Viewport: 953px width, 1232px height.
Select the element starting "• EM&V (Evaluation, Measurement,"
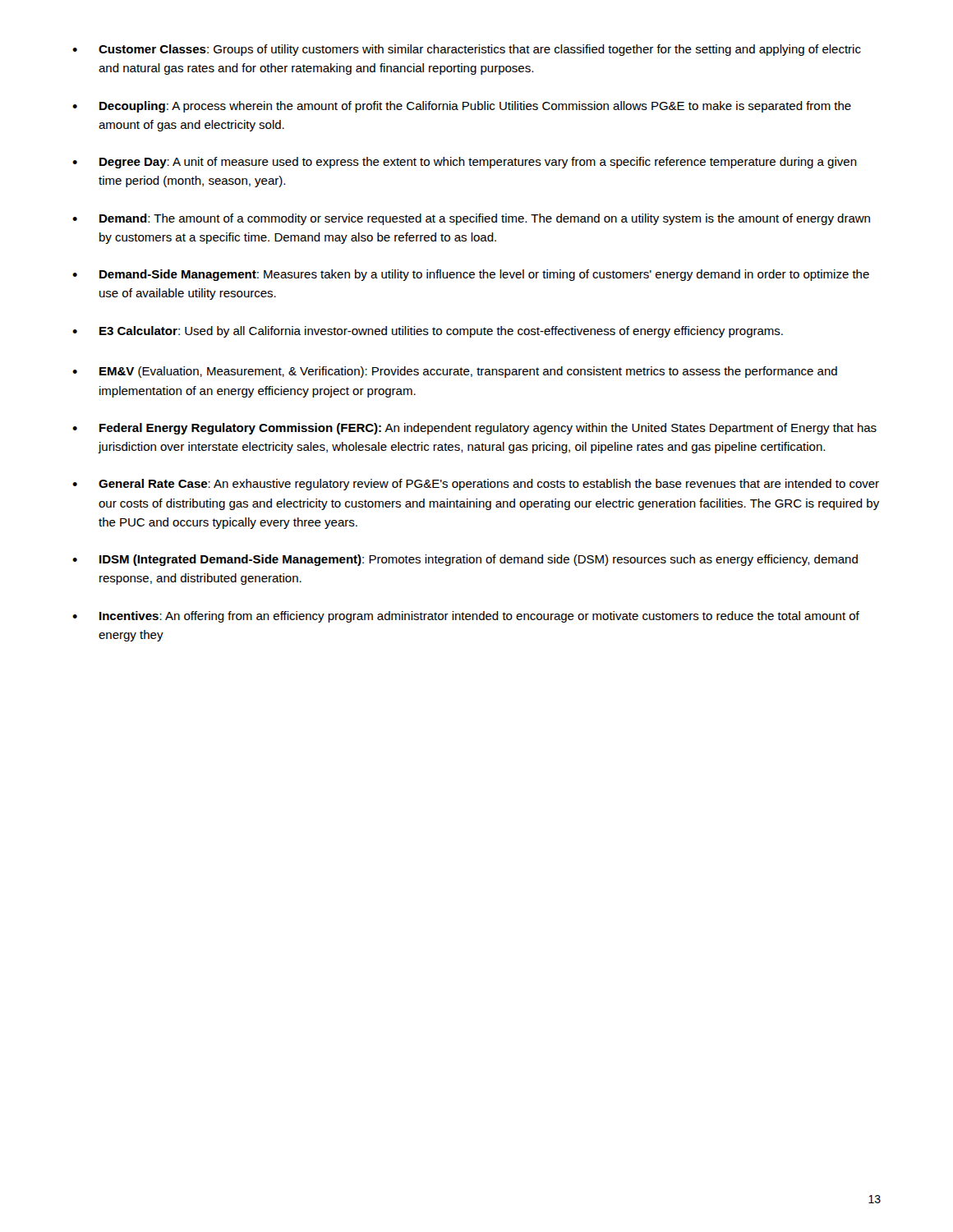476,381
